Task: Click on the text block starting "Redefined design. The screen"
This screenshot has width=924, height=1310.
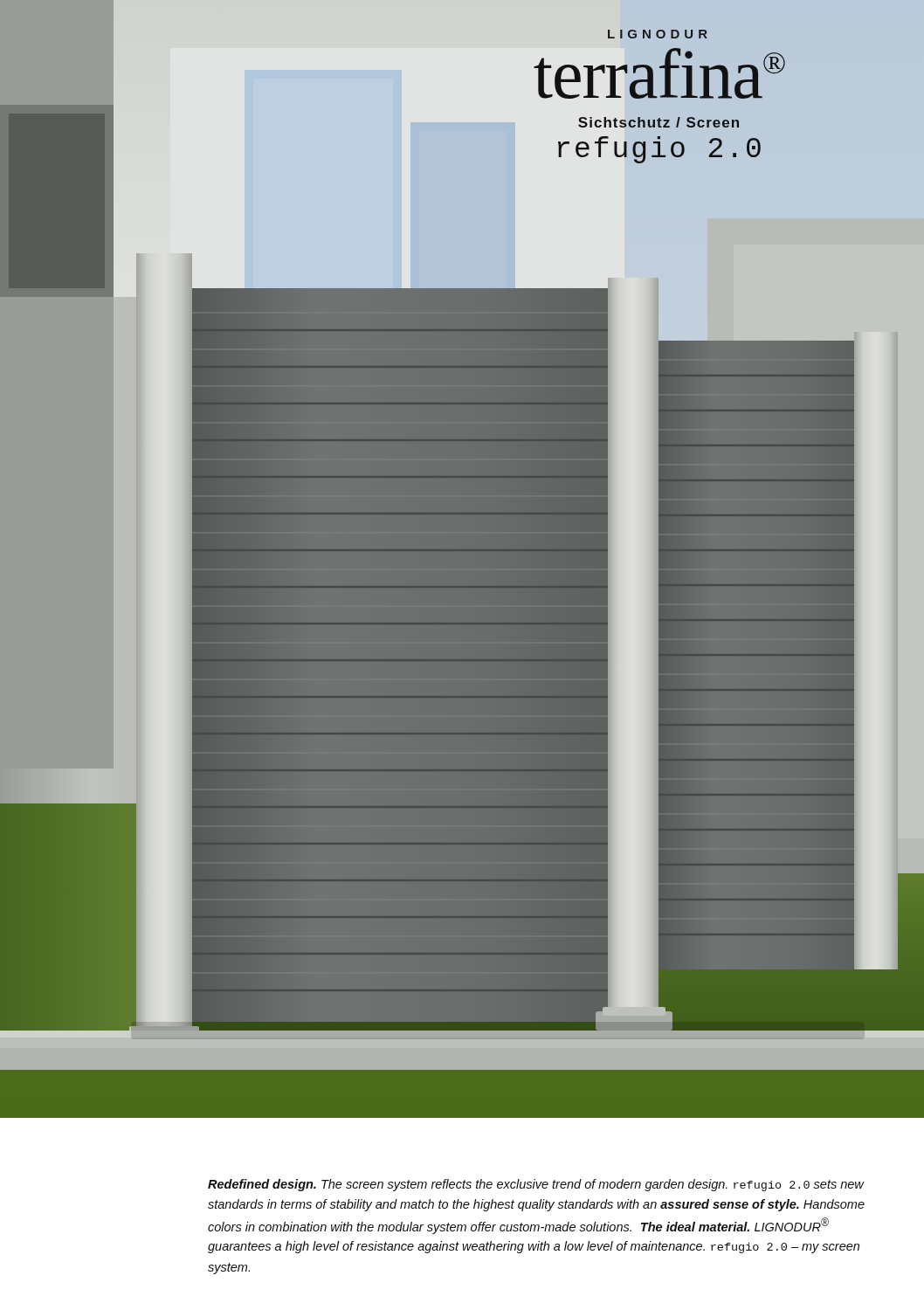Action: point(536,1225)
